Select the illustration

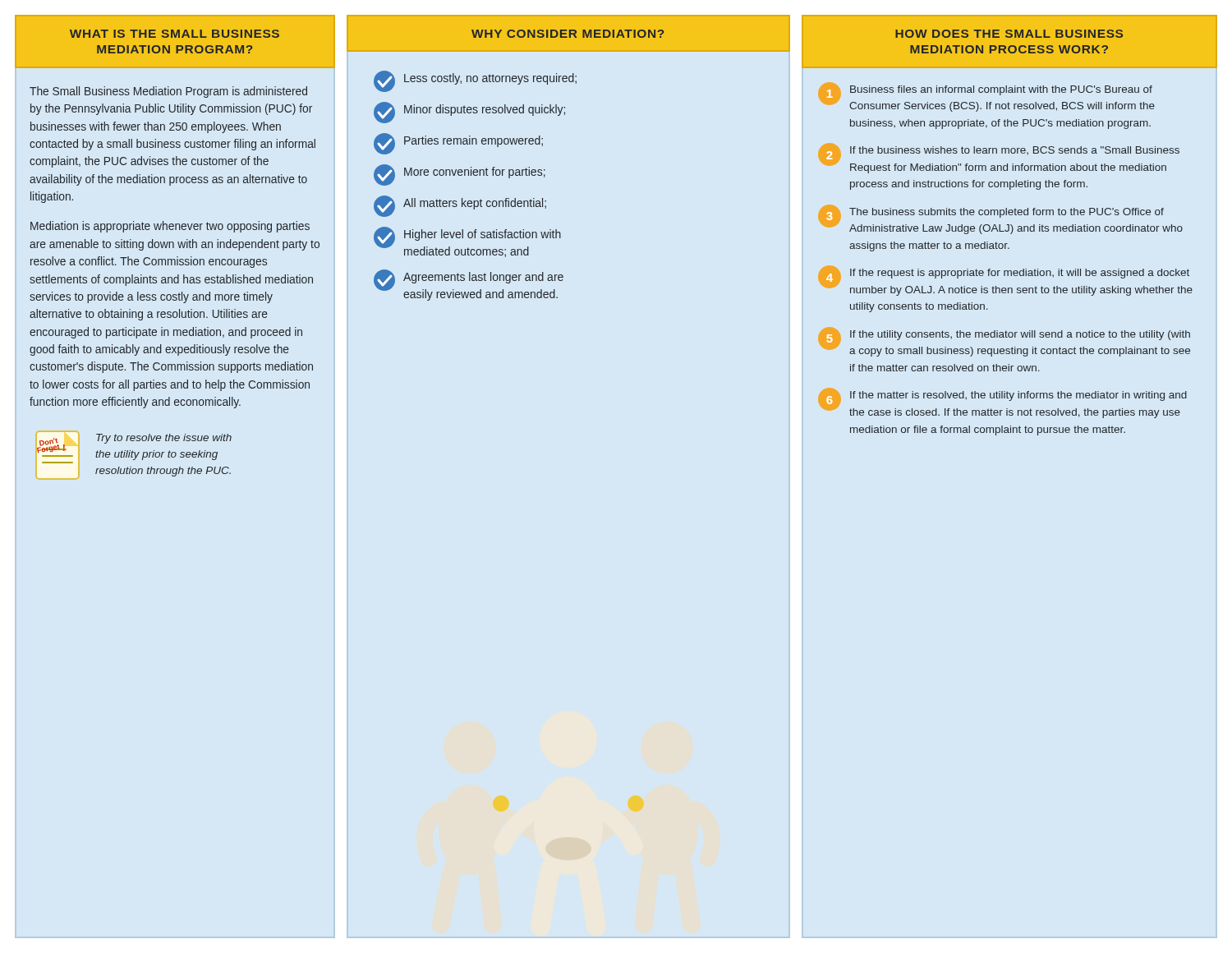[x=568, y=632]
